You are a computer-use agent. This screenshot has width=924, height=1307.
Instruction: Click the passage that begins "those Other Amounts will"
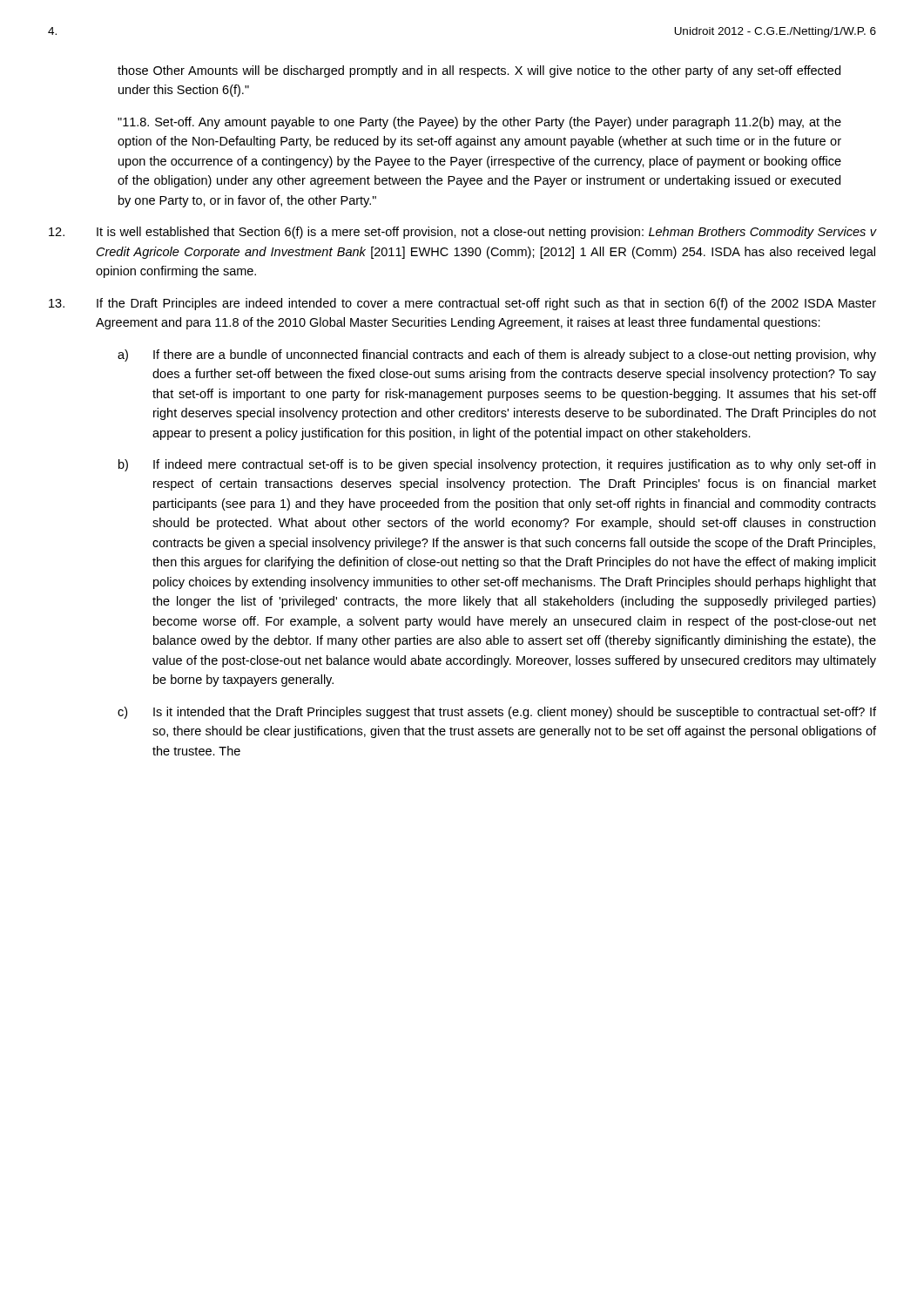(x=479, y=80)
